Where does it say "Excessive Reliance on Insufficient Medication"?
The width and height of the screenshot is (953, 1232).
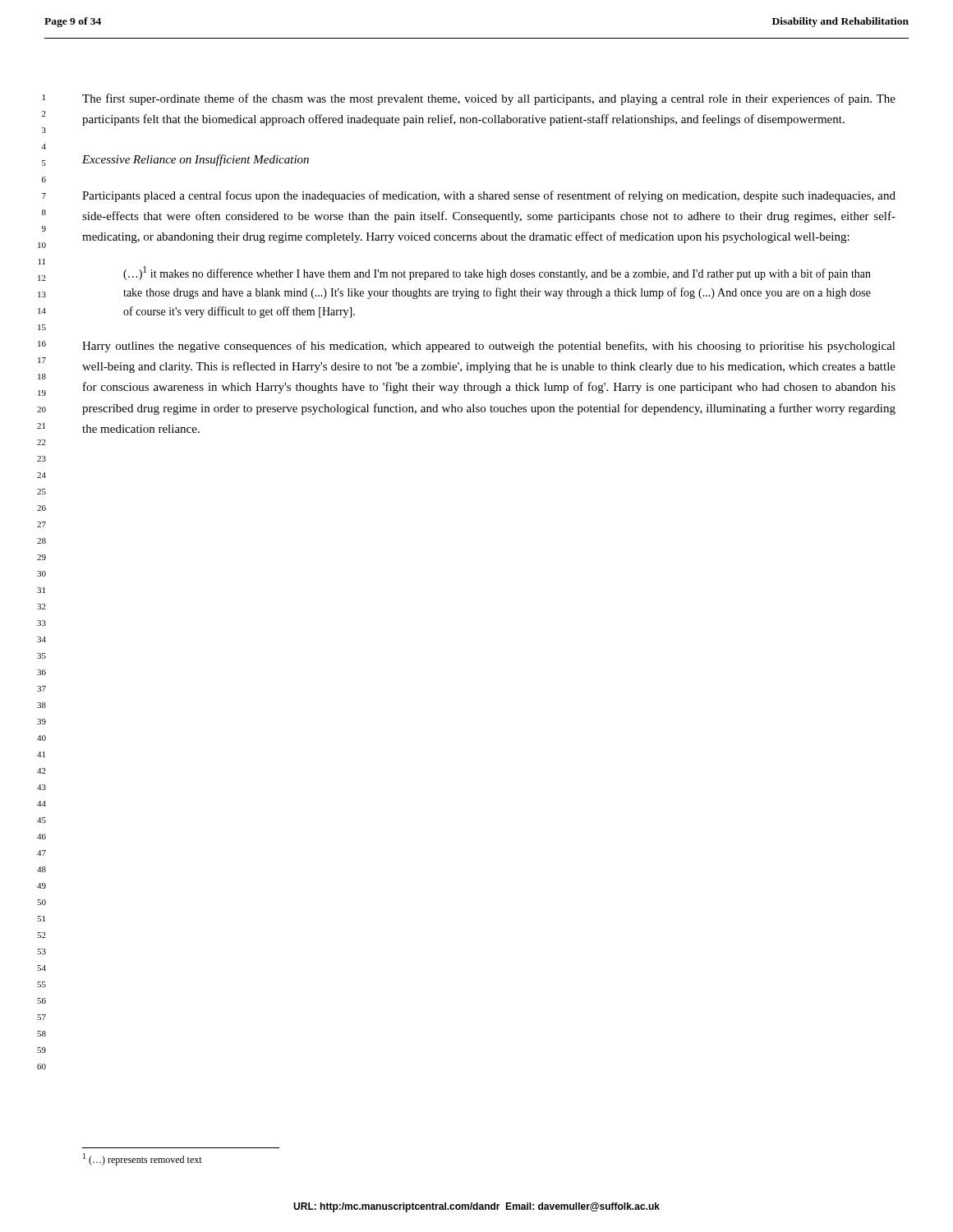196,160
